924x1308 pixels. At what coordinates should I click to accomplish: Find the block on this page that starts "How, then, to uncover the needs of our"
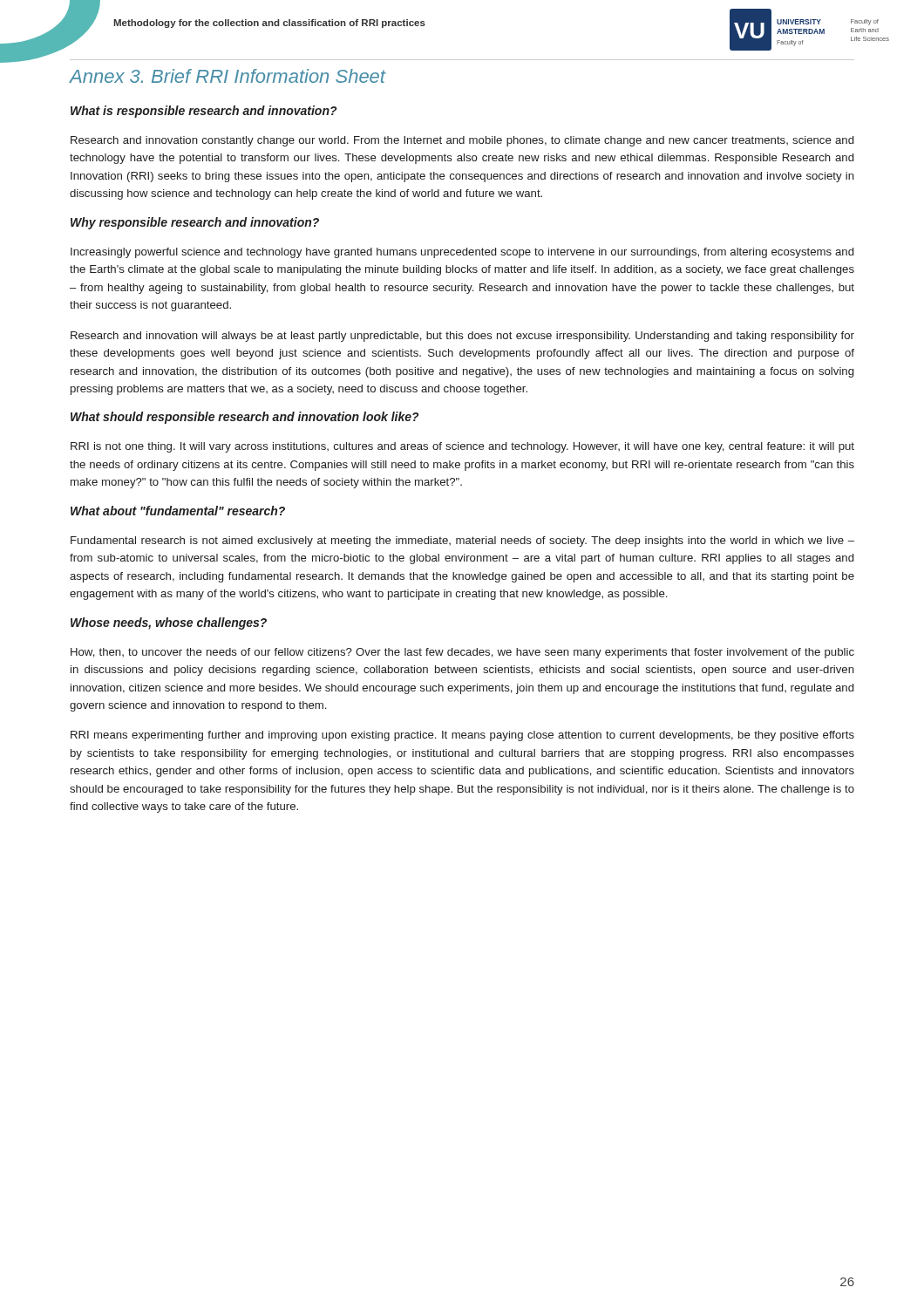[x=462, y=730]
